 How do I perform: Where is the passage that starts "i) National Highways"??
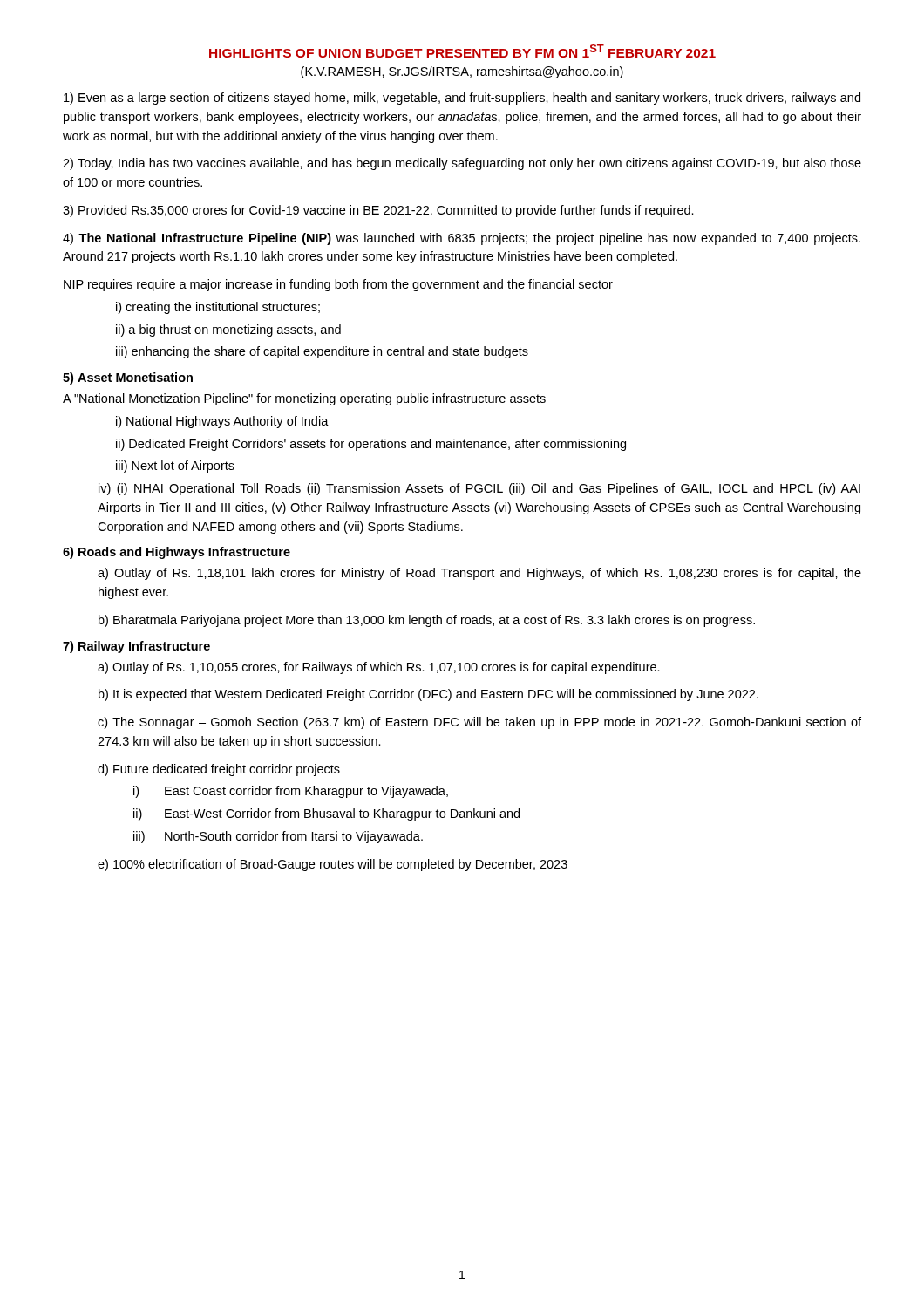pos(221,421)
